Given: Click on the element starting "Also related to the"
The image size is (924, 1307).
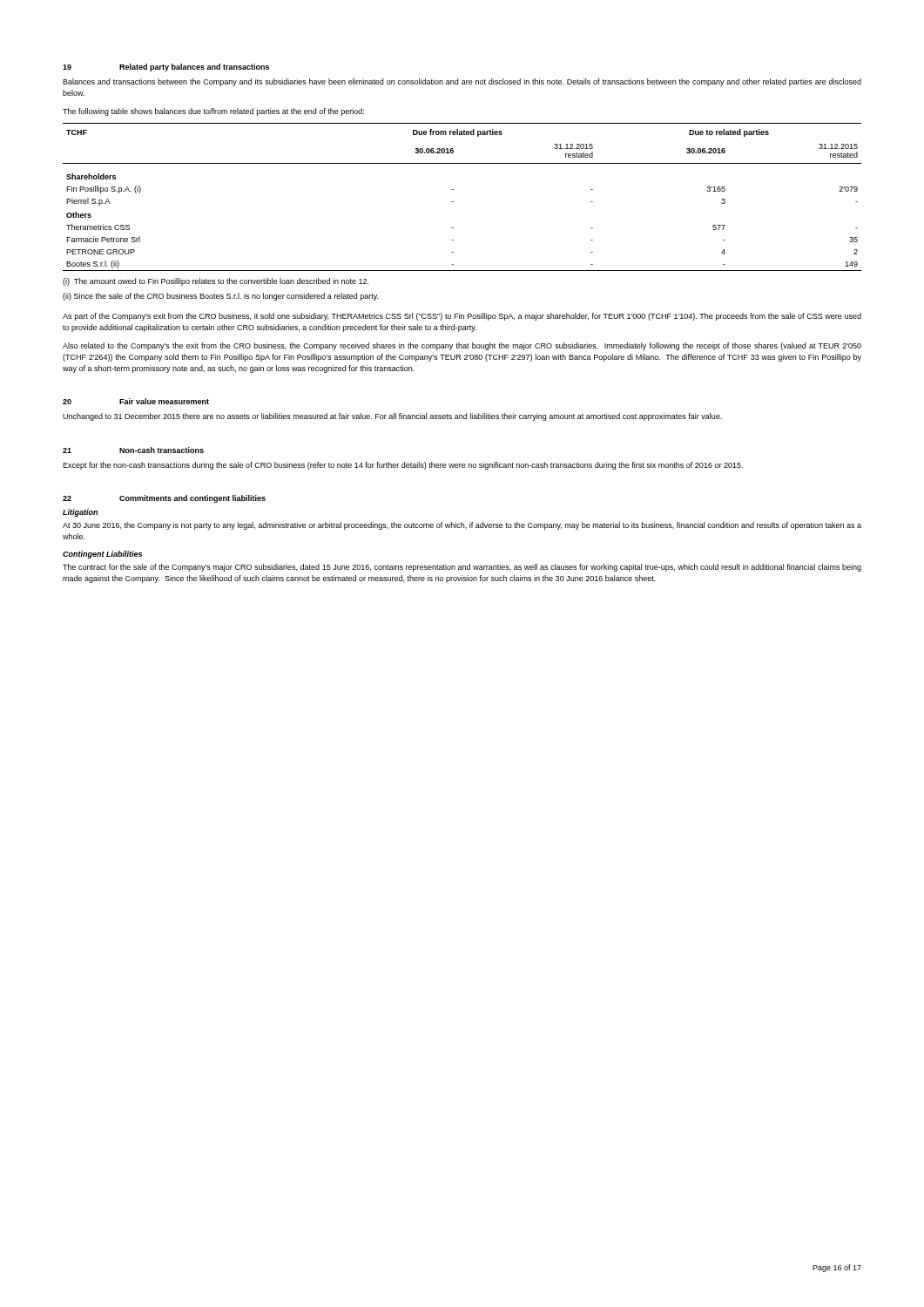Looking at the screenshot, I should (x=462, y=358).
